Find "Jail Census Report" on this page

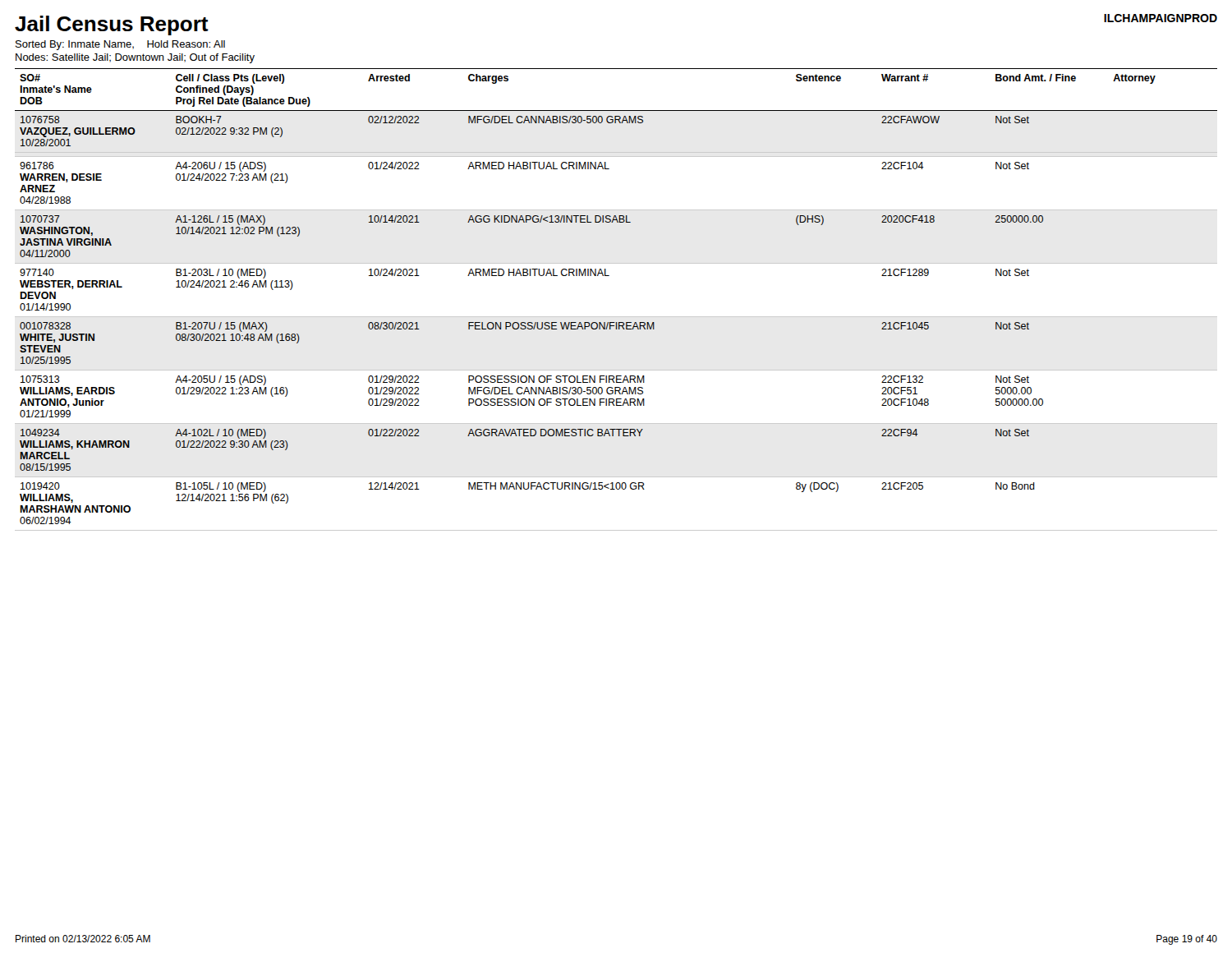[111, 24]
